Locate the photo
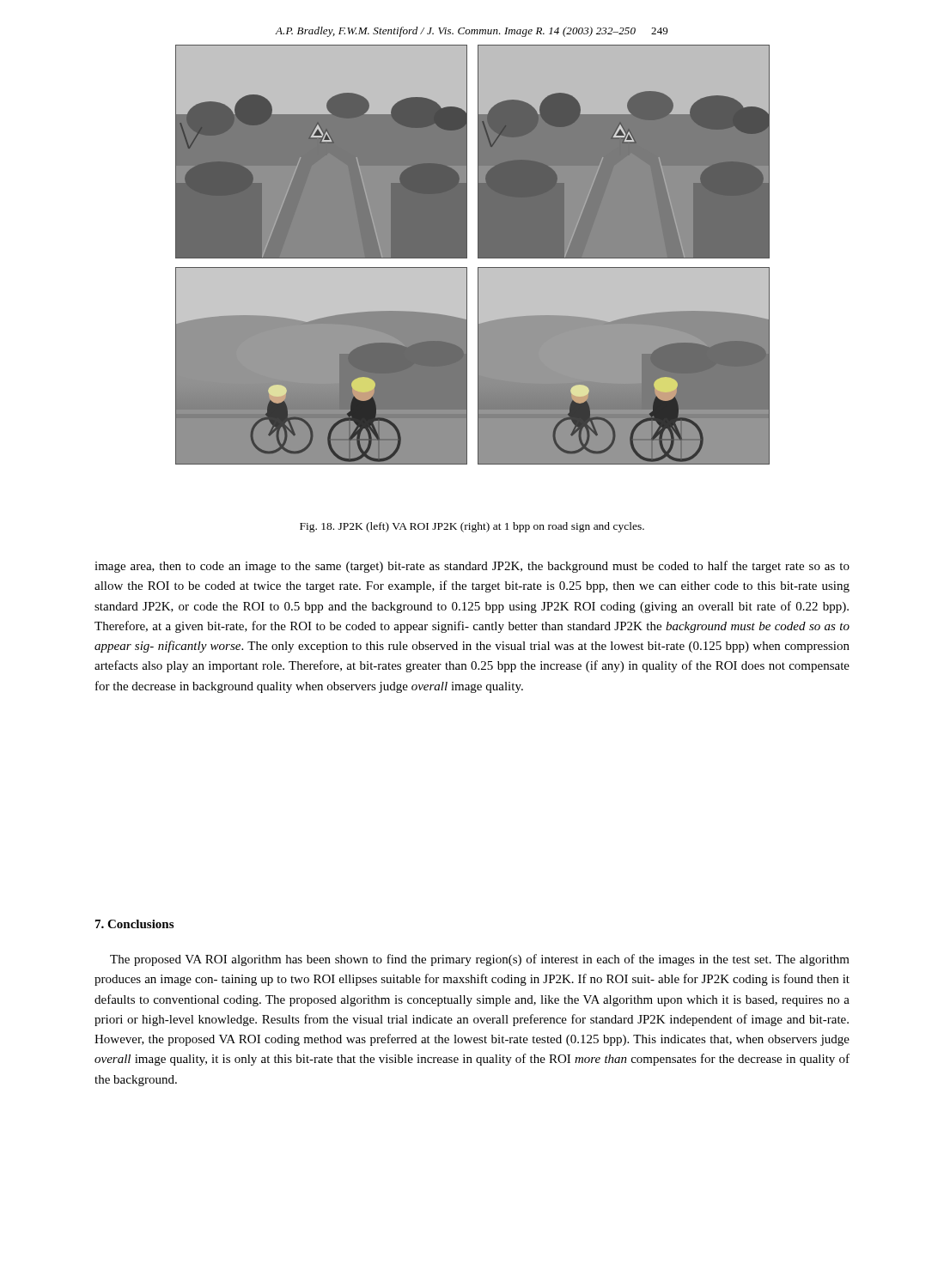 (x=472, y=255)
